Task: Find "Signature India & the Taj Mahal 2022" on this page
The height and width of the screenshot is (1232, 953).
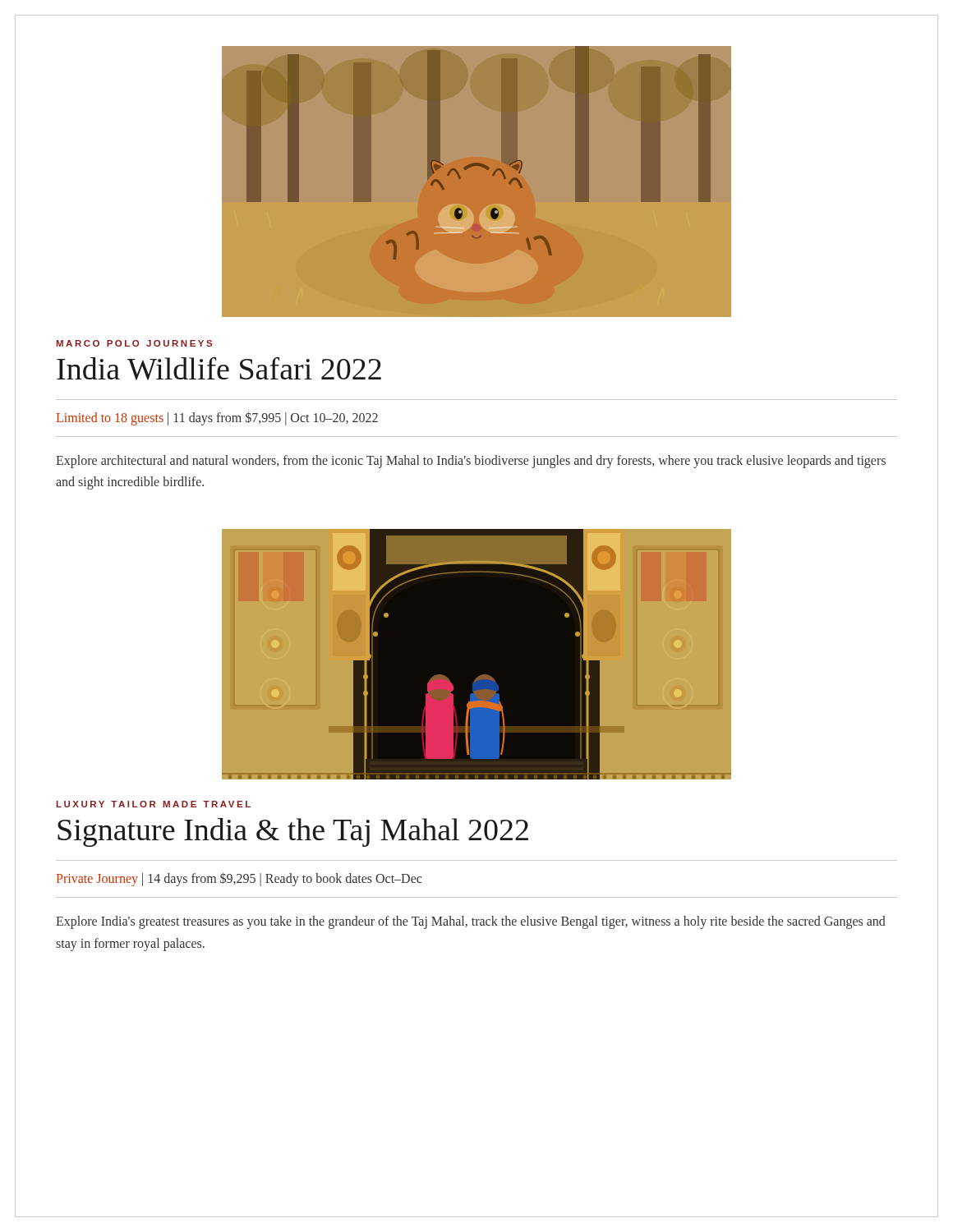Action: coord(293,830)
